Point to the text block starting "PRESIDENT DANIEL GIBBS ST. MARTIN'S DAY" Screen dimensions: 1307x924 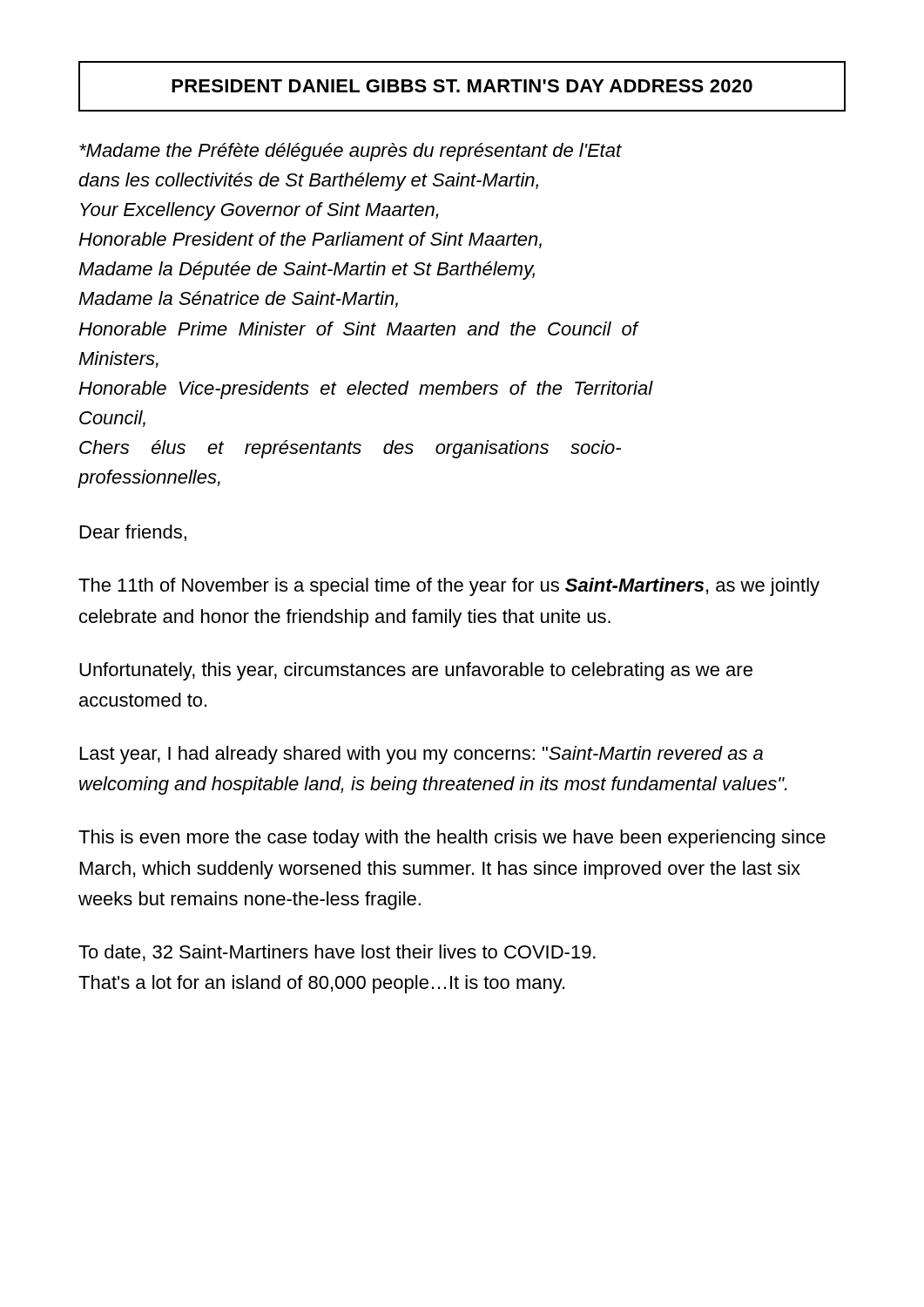[x=462, y=86]
